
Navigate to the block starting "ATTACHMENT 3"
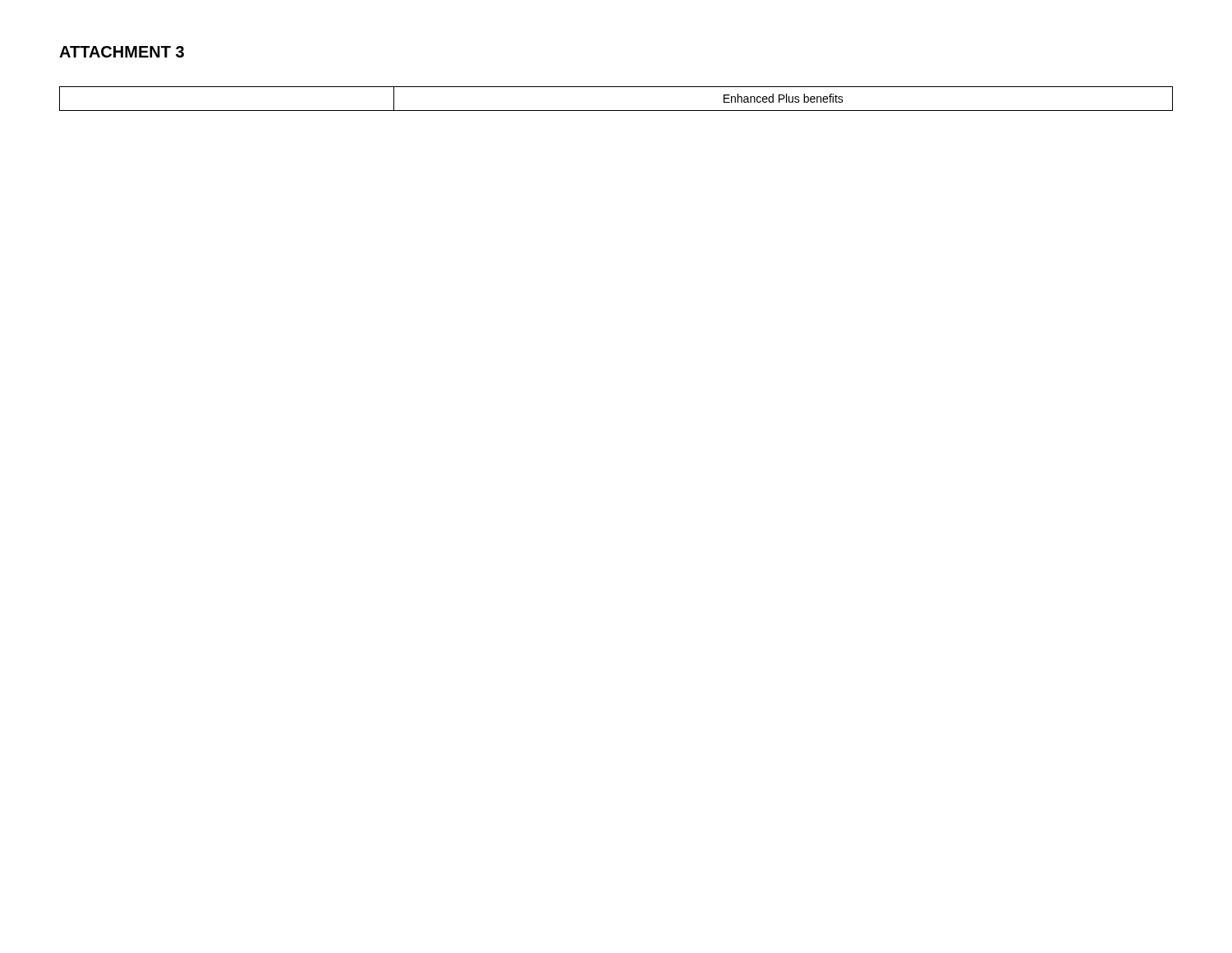coord(122,52)
